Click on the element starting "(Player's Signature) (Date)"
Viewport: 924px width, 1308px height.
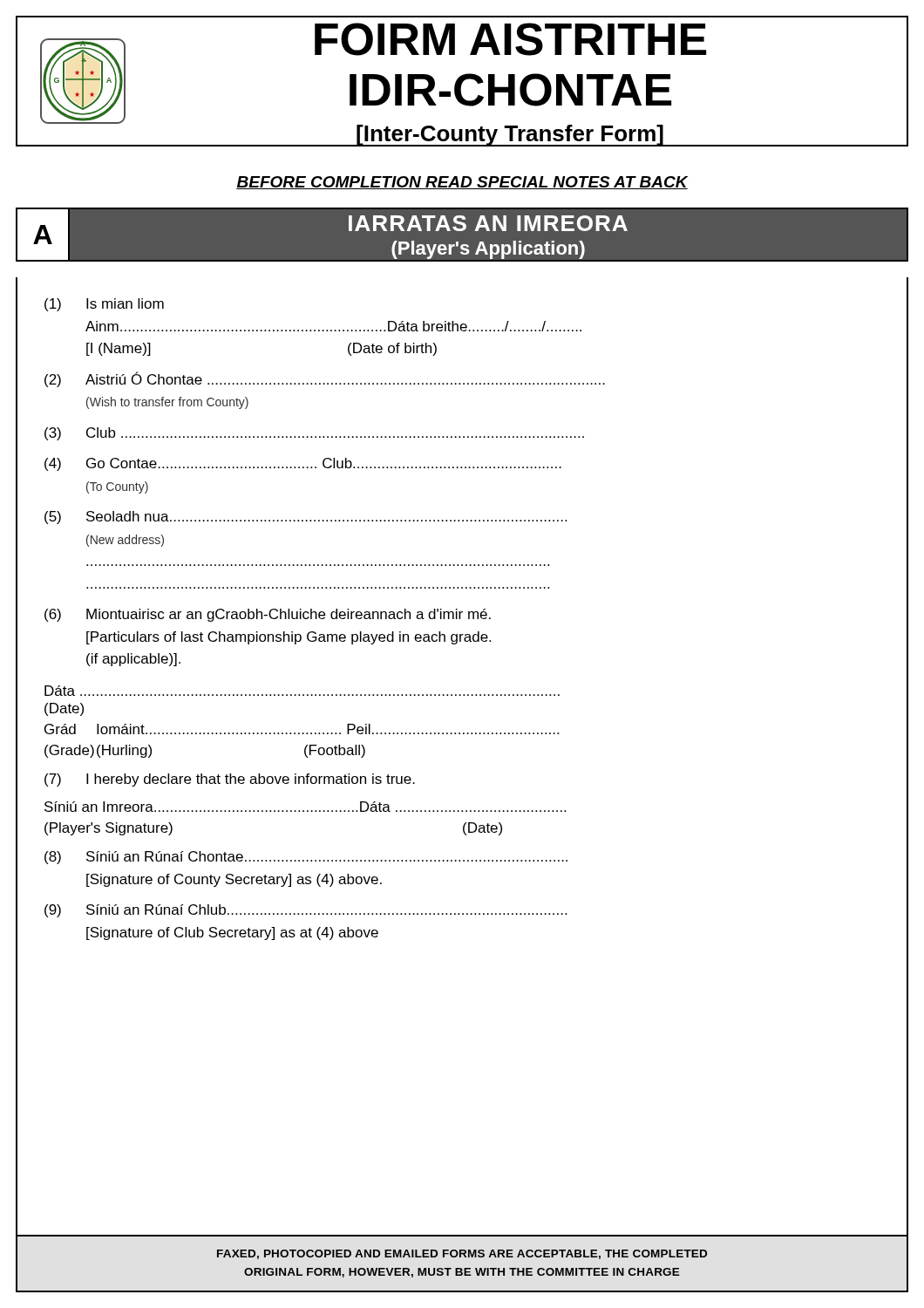click(x=462, y=828)
